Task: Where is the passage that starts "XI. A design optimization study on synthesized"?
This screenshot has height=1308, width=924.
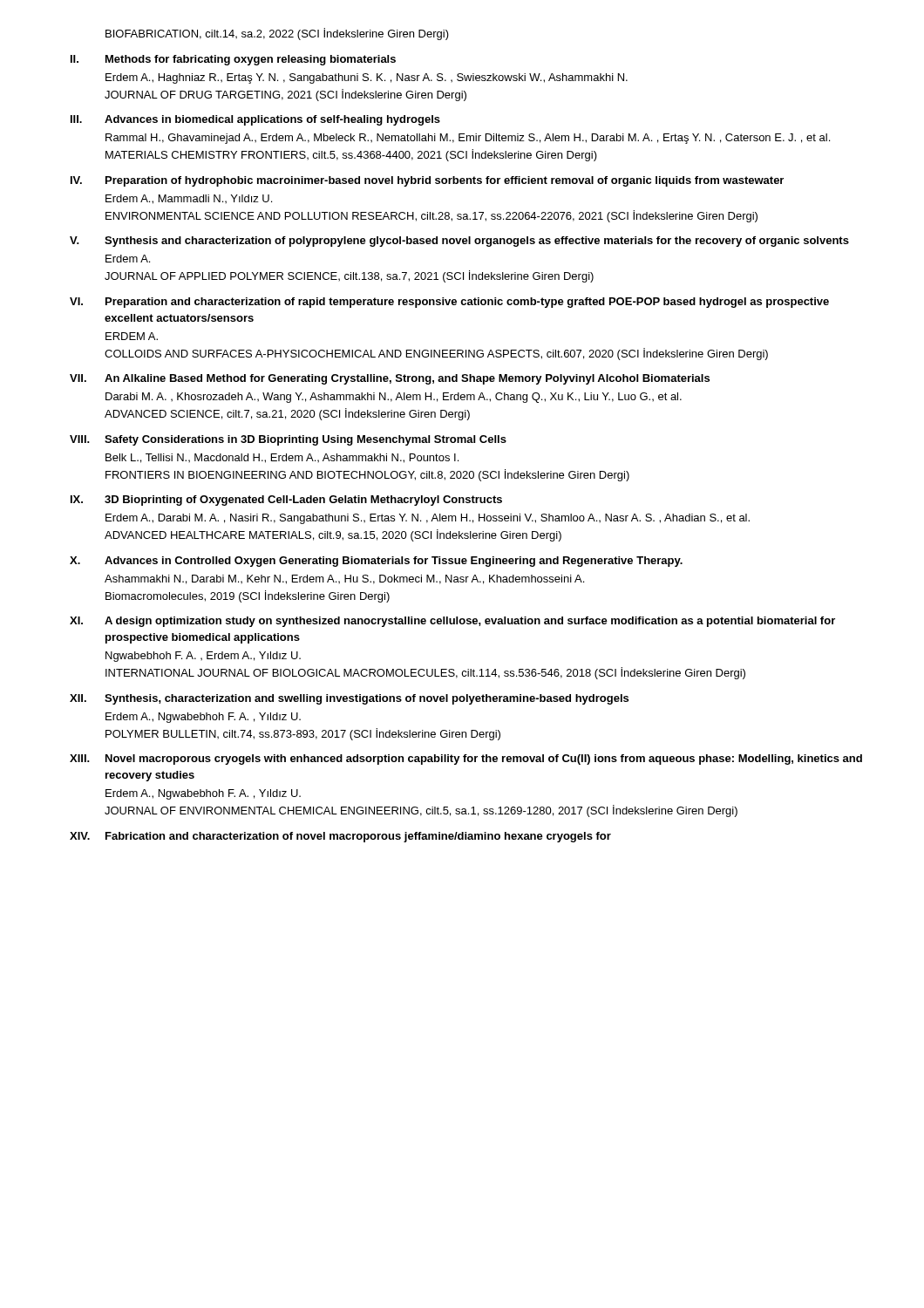Action: click(x=452, y=622)
